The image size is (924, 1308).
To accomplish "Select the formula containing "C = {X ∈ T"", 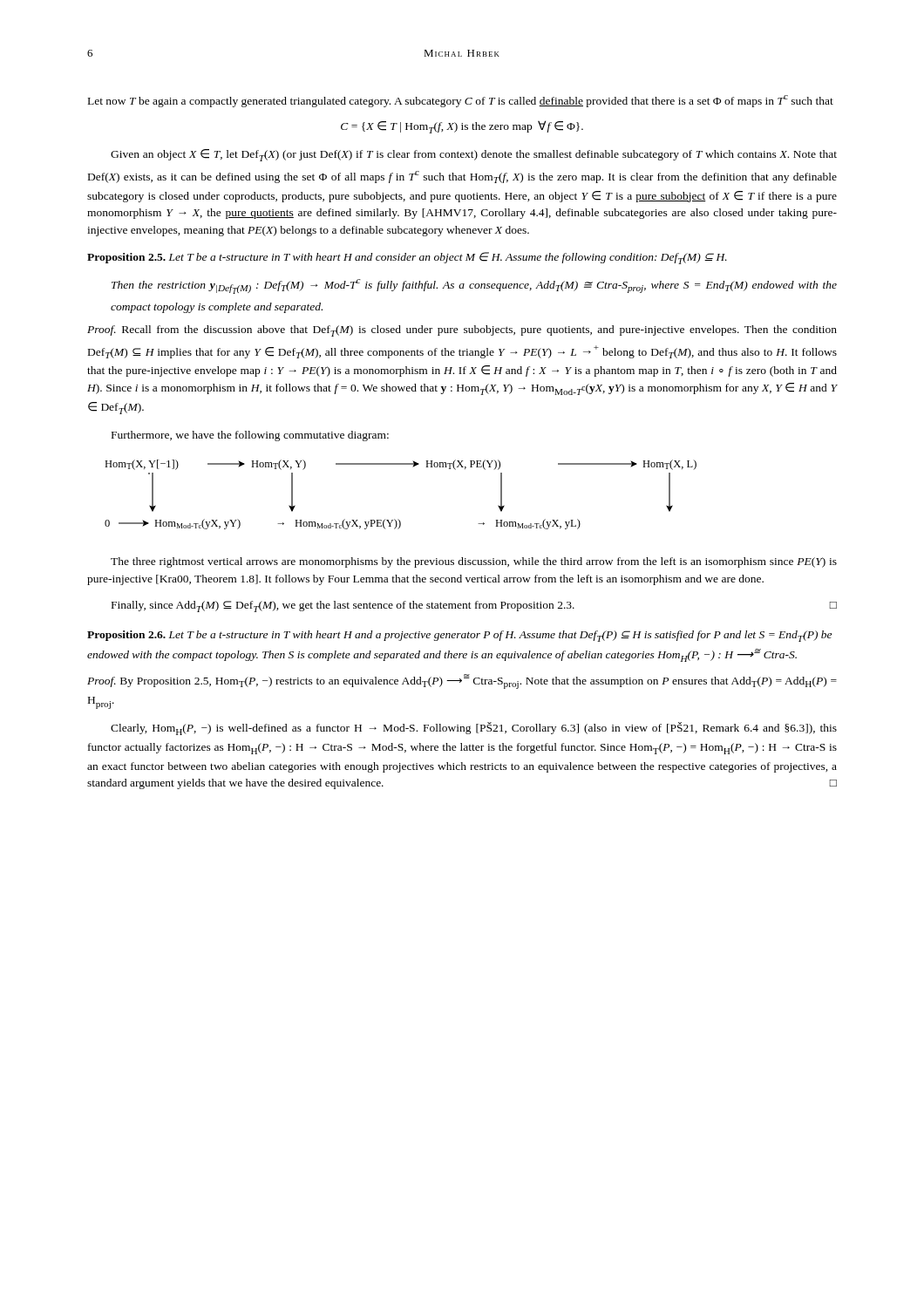I will [x=462, y=127].
